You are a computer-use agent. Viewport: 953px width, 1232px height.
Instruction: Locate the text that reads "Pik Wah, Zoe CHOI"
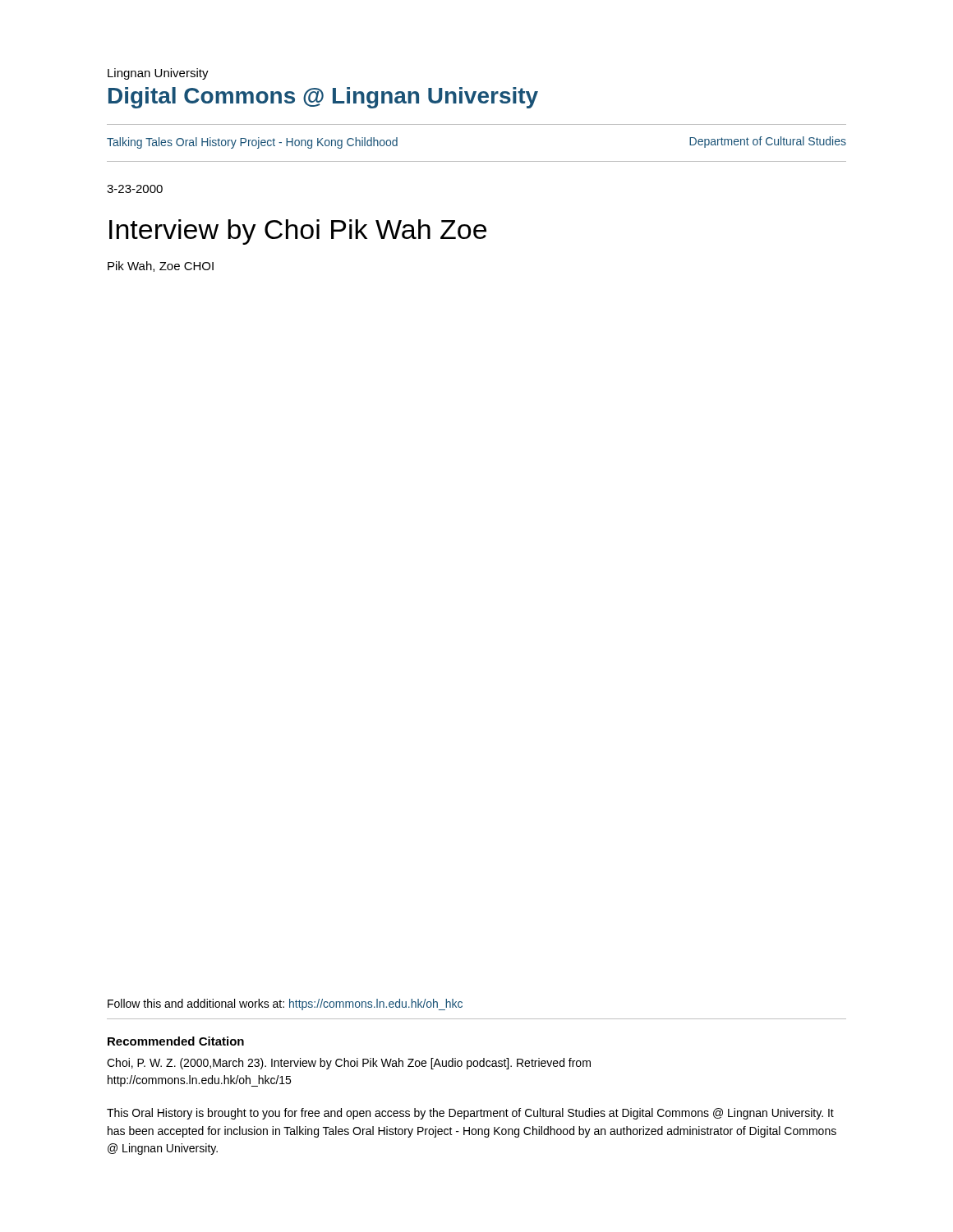161,265
